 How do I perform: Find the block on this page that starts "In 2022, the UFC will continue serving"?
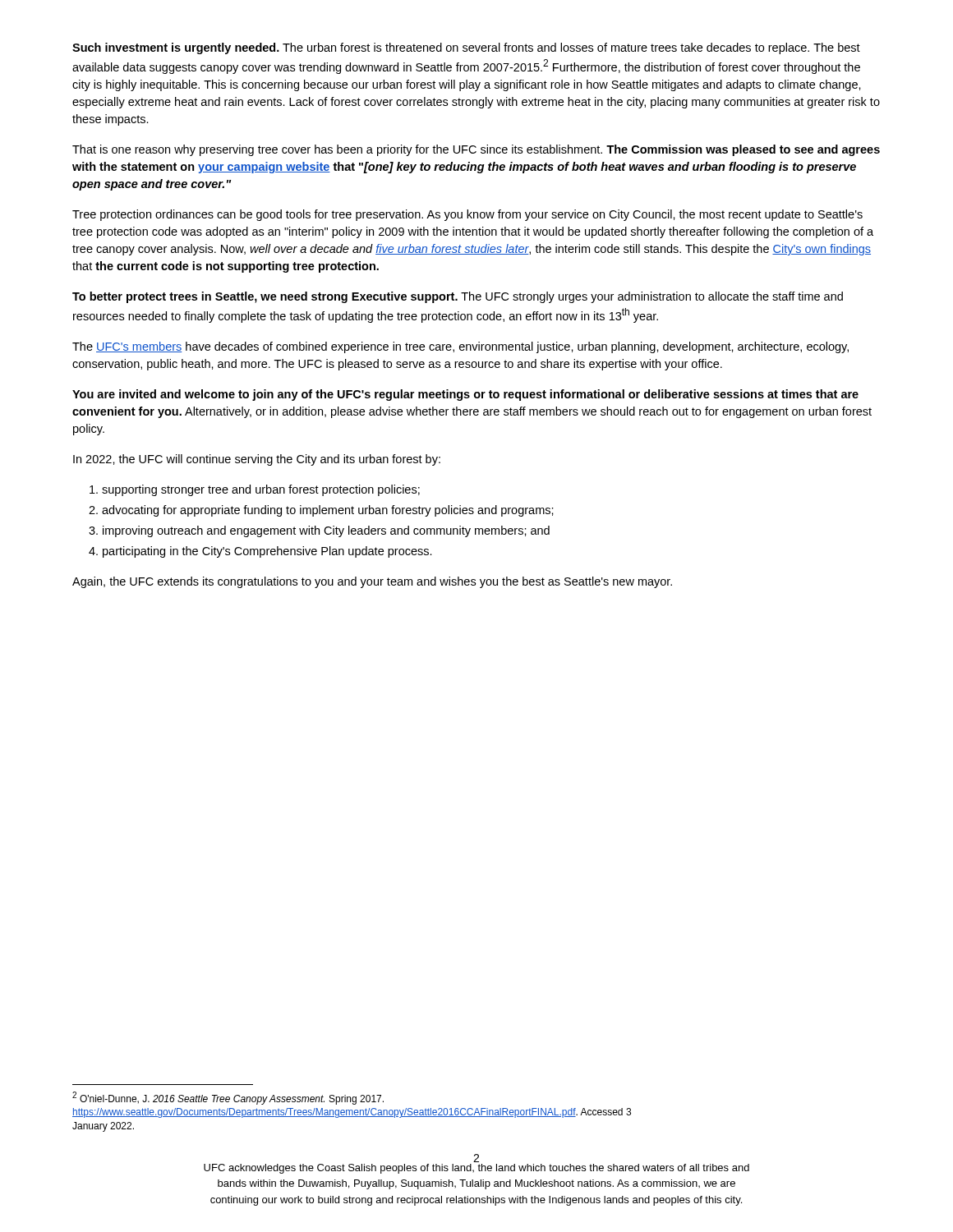[x=257, y=459]
